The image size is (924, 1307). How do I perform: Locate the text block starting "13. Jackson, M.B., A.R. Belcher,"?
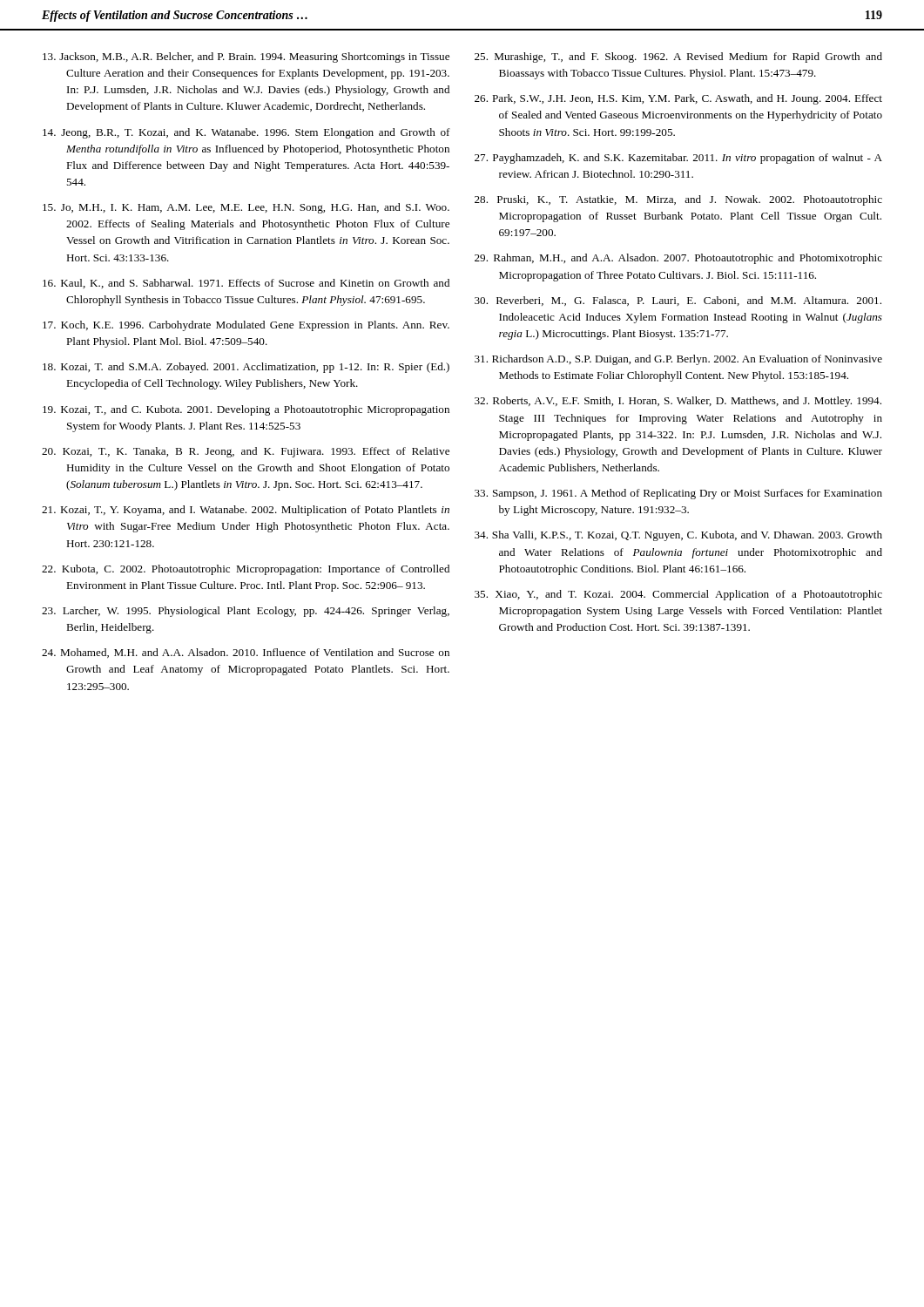246,81
